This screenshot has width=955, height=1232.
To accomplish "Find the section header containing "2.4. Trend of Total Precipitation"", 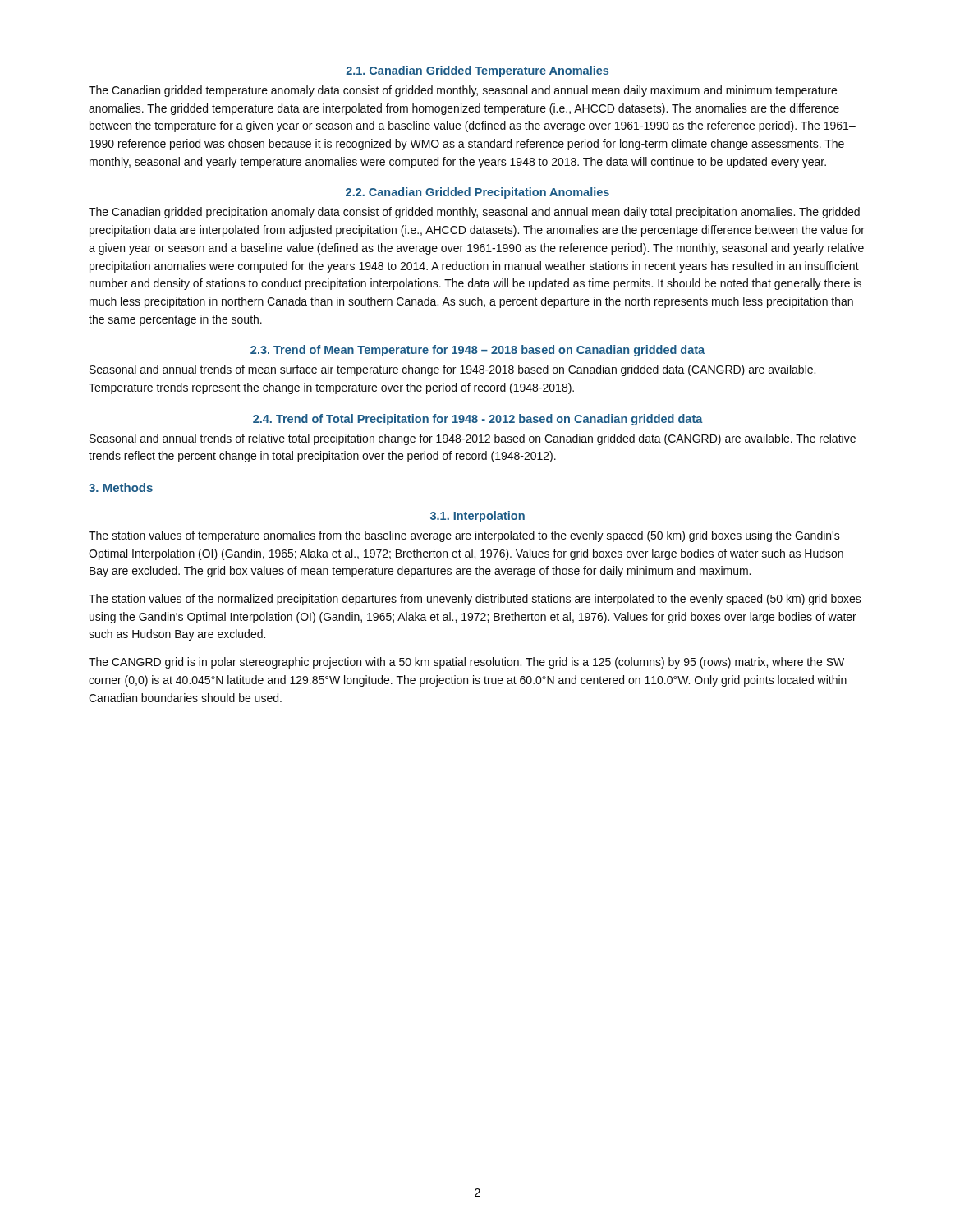I will (478, 419).
